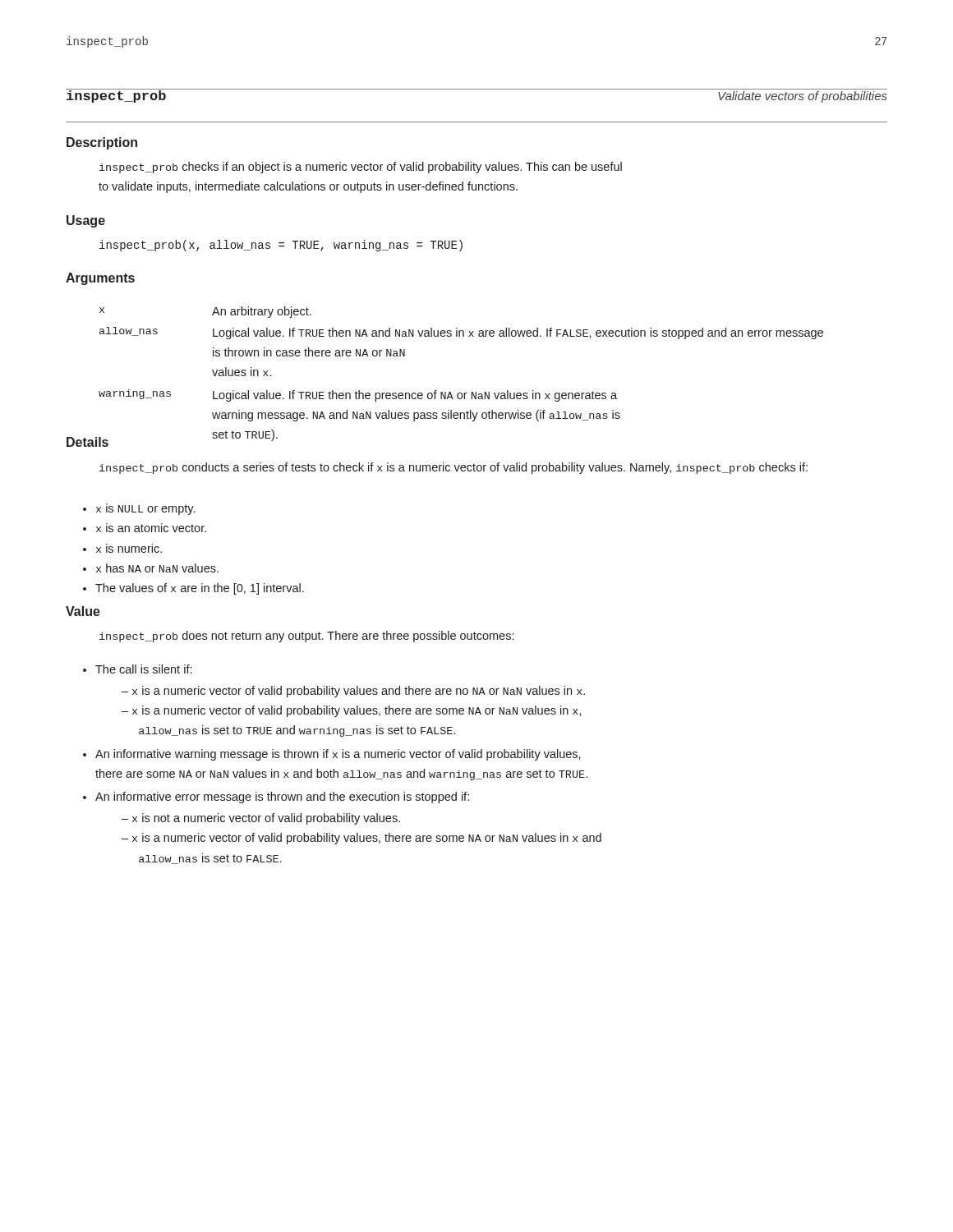The image size is (953, 1232).
Task: Click the passage that begins "An informative warning message"
Action: 342,764
